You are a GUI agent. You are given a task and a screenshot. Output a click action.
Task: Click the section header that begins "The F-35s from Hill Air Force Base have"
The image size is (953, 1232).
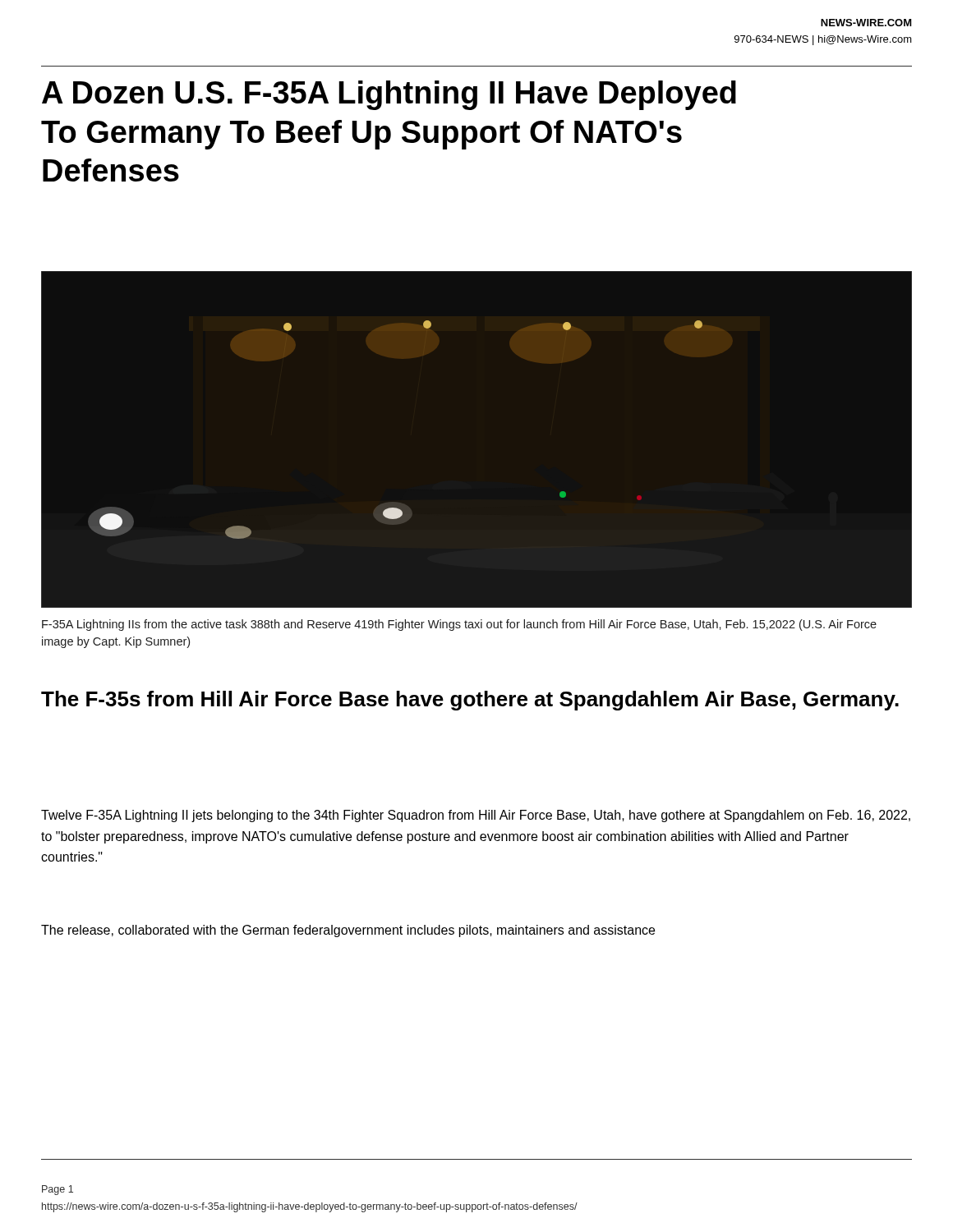pyautogui.click(x=476, y=700)
